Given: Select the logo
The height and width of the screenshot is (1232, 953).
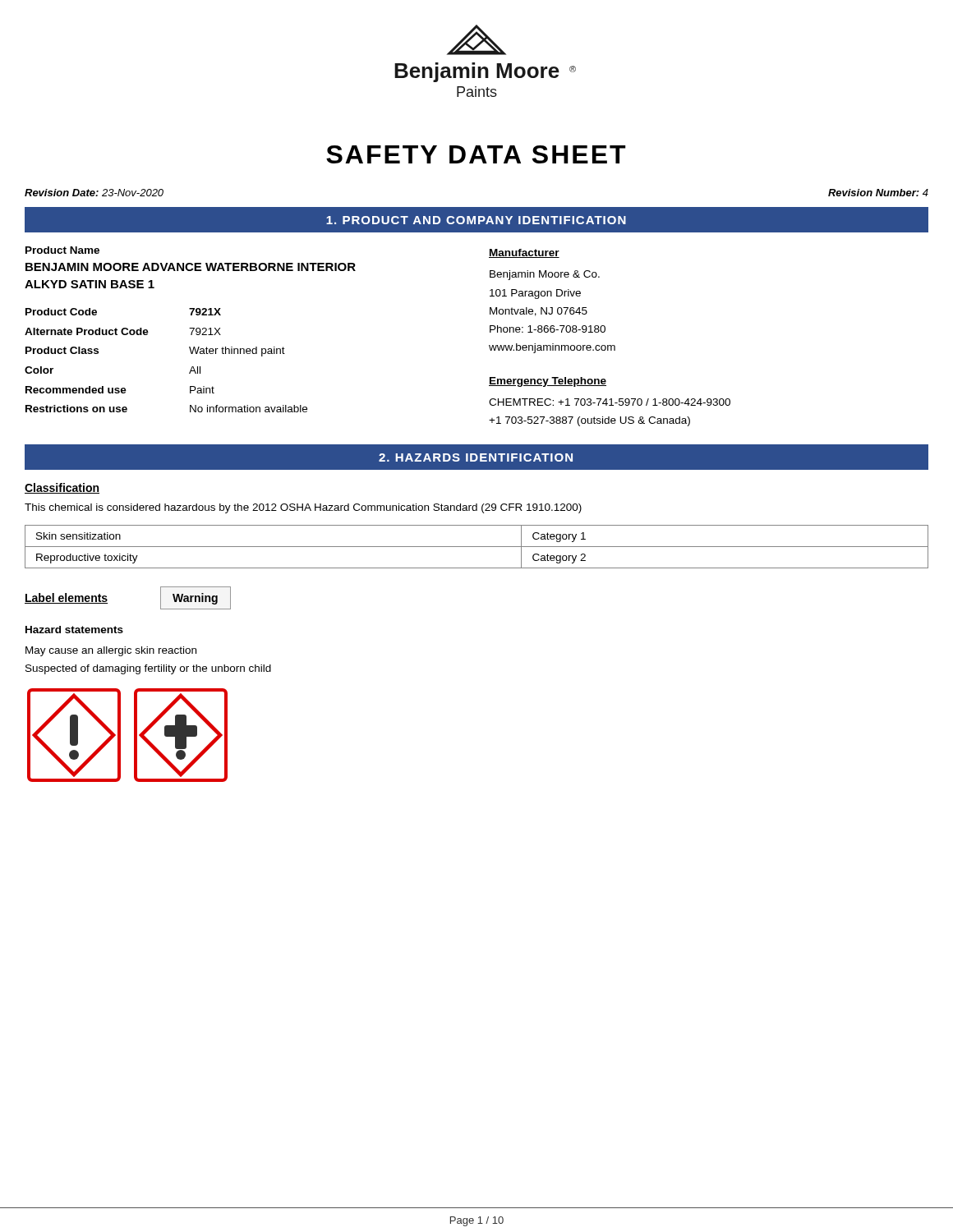Looking at the screenshot, I should [x=476, y=66].
